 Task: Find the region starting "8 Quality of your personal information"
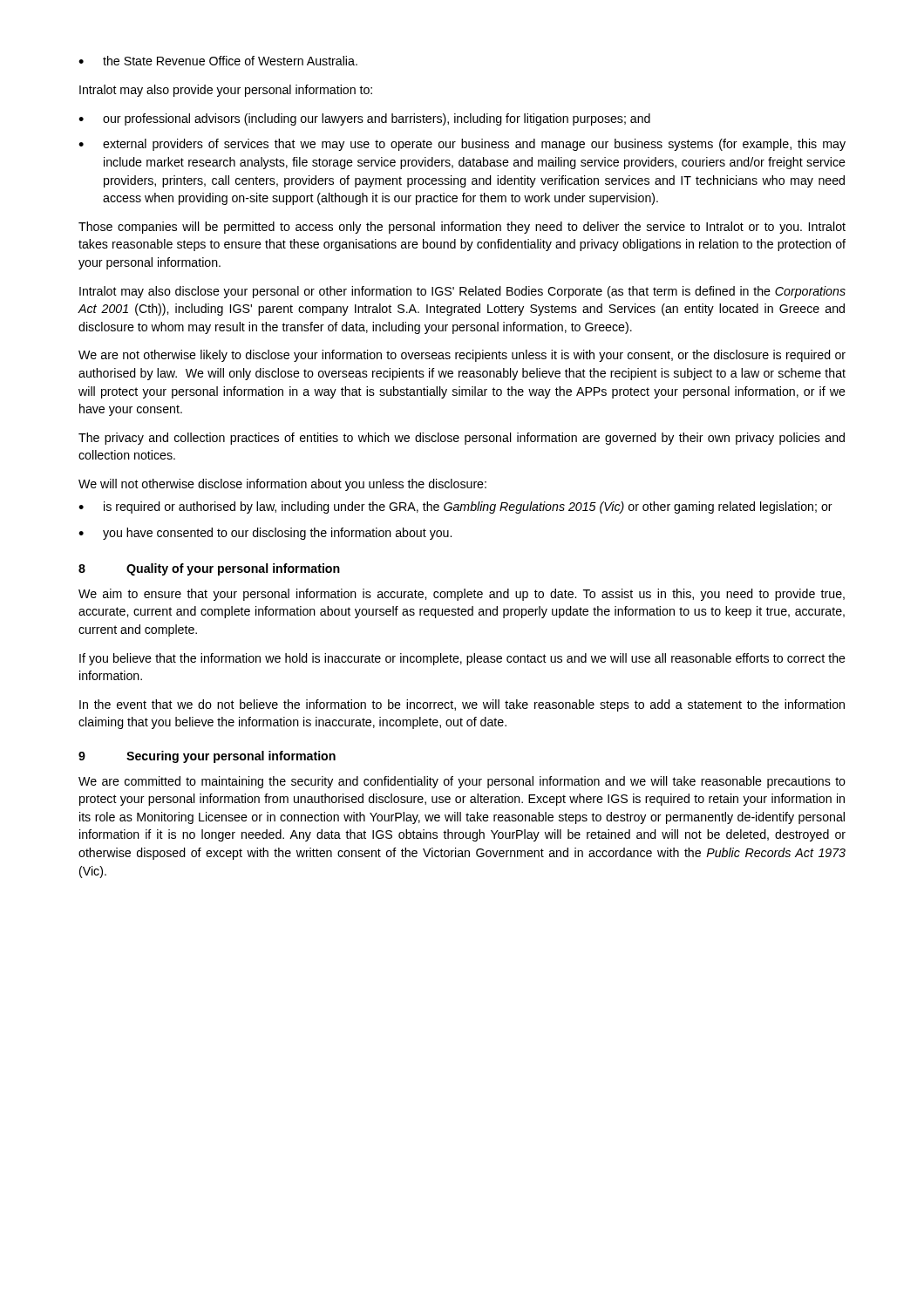[209, 569]
